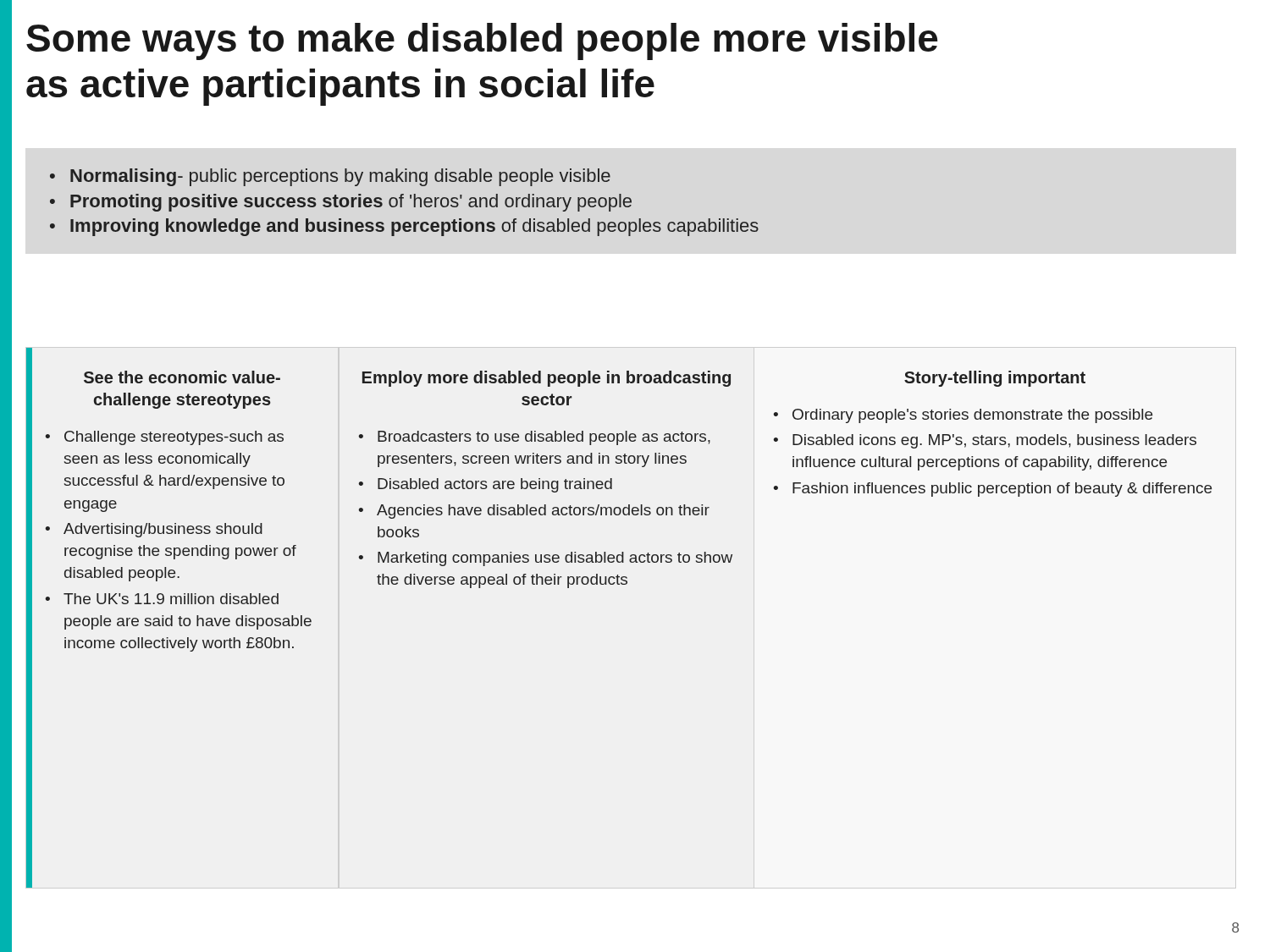Locate the block of text that opens with "Promoting positive success stories of"
The width and height of the screenshot is (1270, 952).
point(631,201)
